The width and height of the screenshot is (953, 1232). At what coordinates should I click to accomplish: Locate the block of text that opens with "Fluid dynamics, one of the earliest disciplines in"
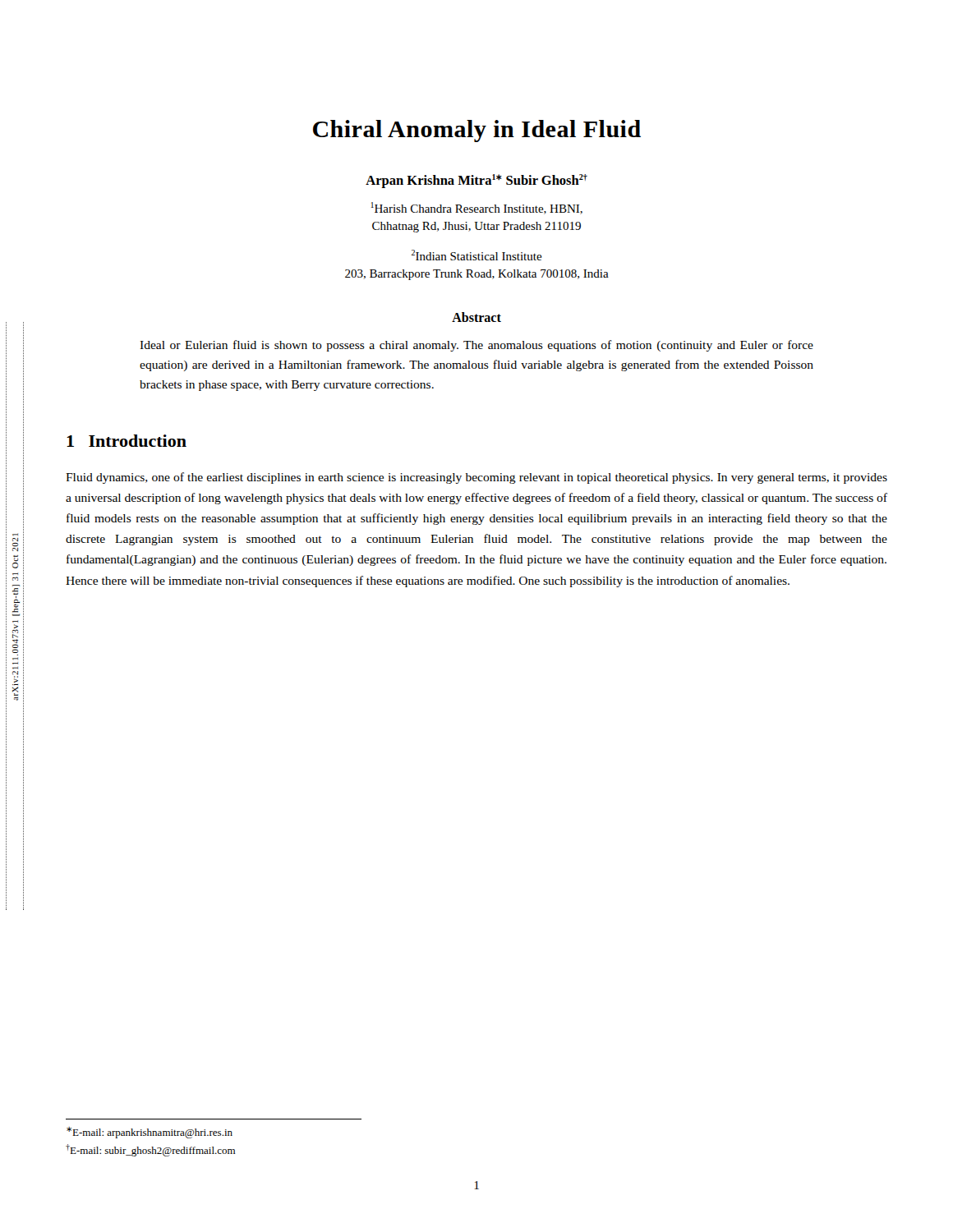(x=476, y=528)
